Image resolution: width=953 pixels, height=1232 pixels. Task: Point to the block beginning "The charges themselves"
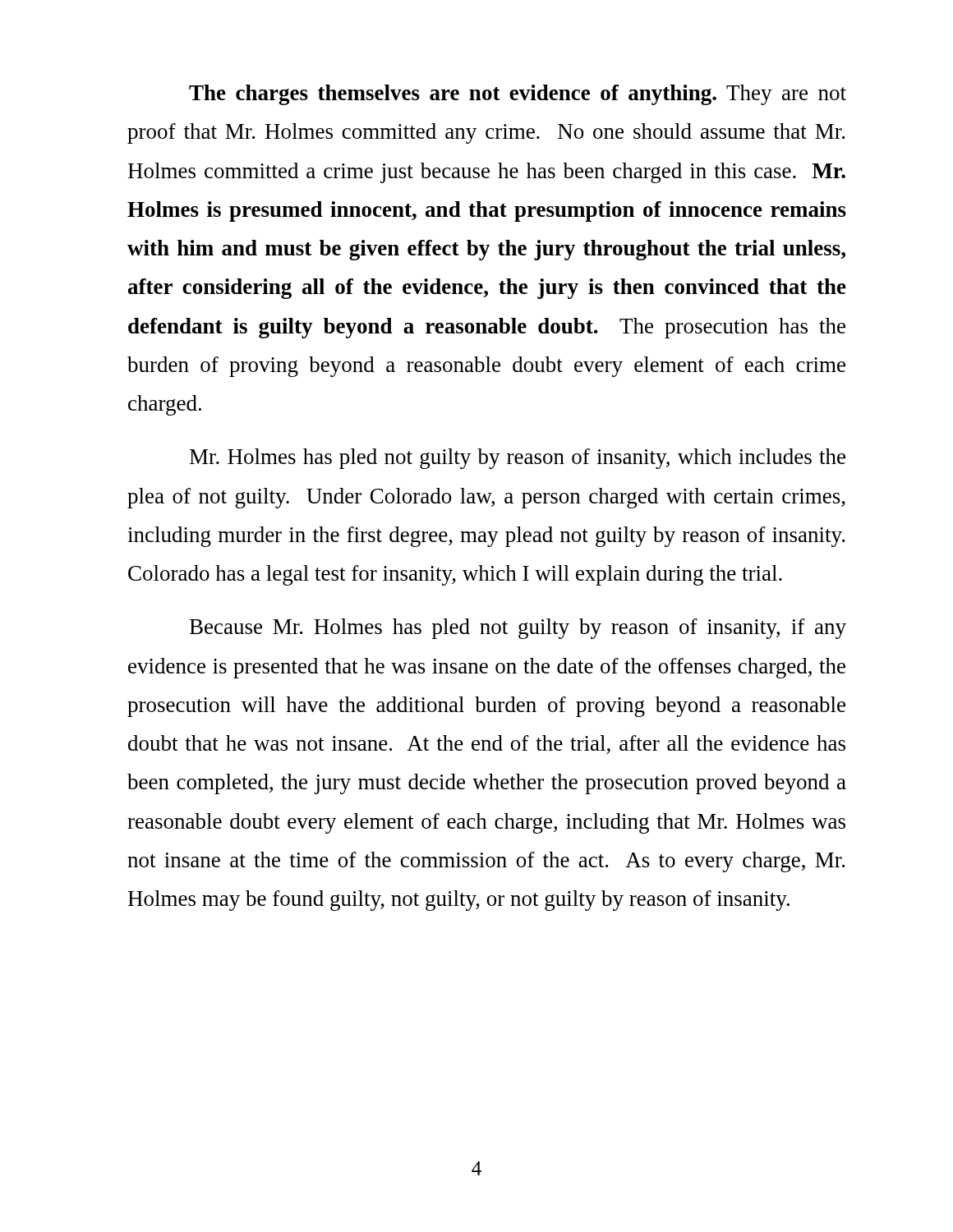pyautogui.click(x=487, y=248)
